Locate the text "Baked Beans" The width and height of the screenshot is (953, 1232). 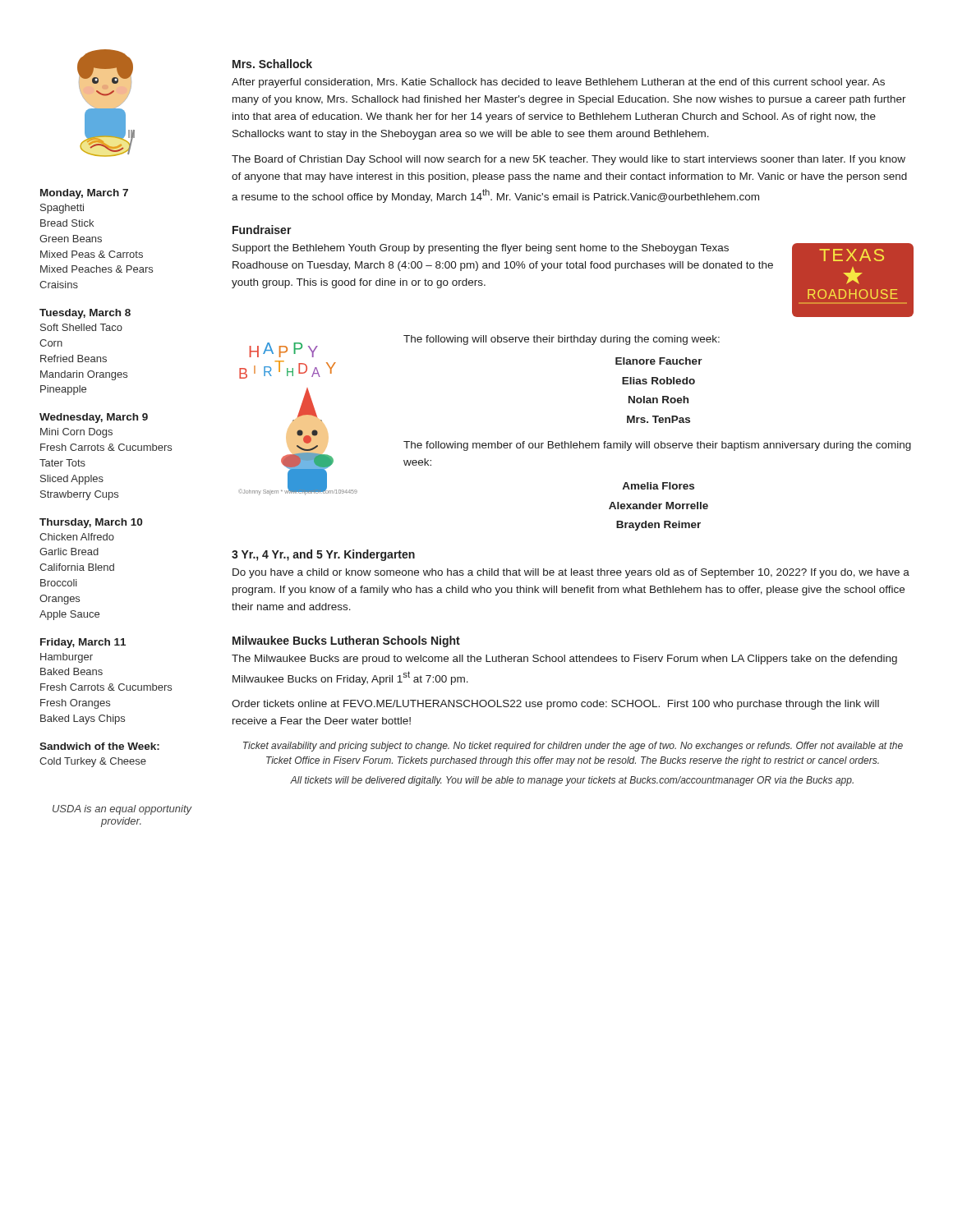tap(71, 672)
